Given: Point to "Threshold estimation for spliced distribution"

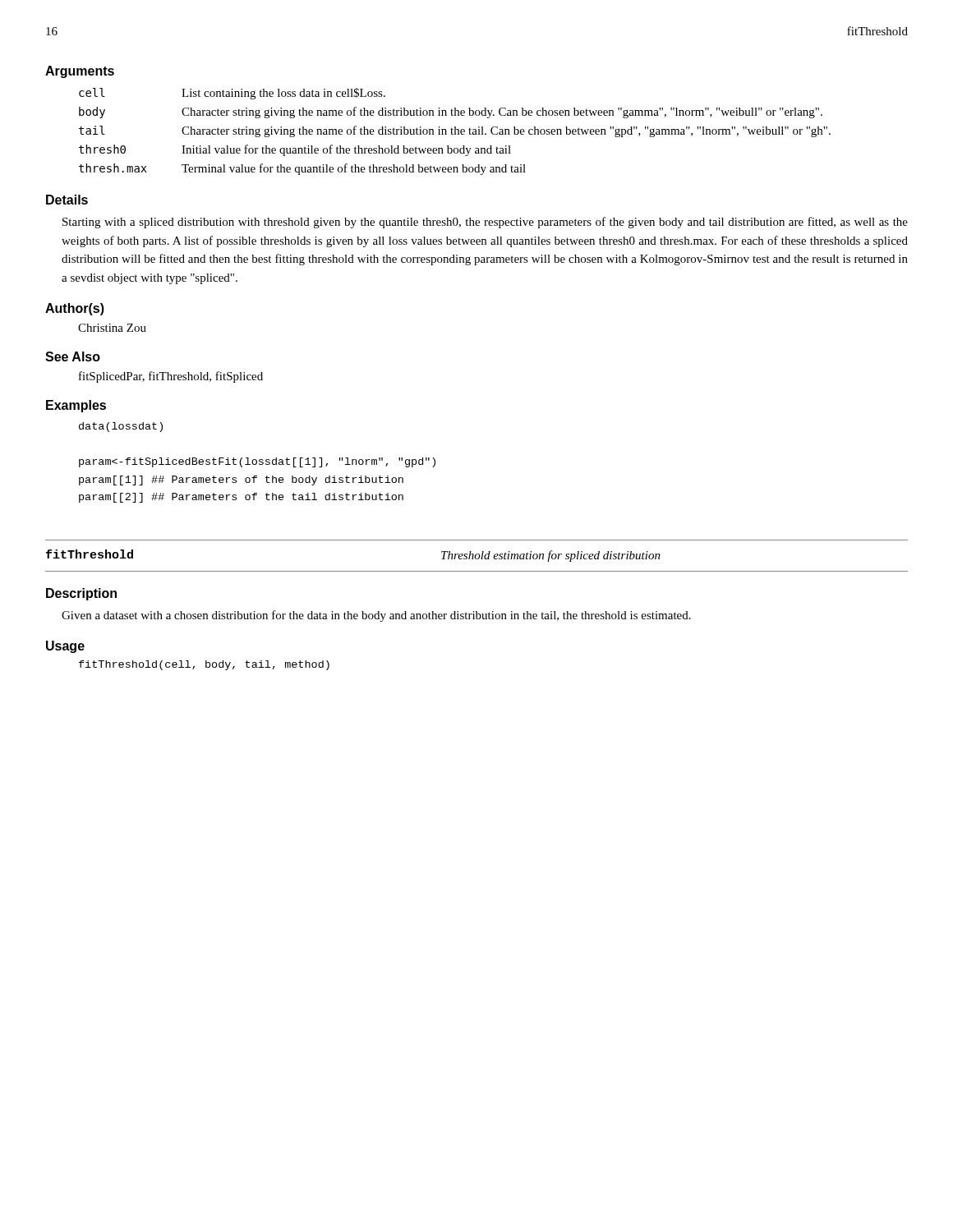Looking at the screenshot, I should tap(550, 555).
